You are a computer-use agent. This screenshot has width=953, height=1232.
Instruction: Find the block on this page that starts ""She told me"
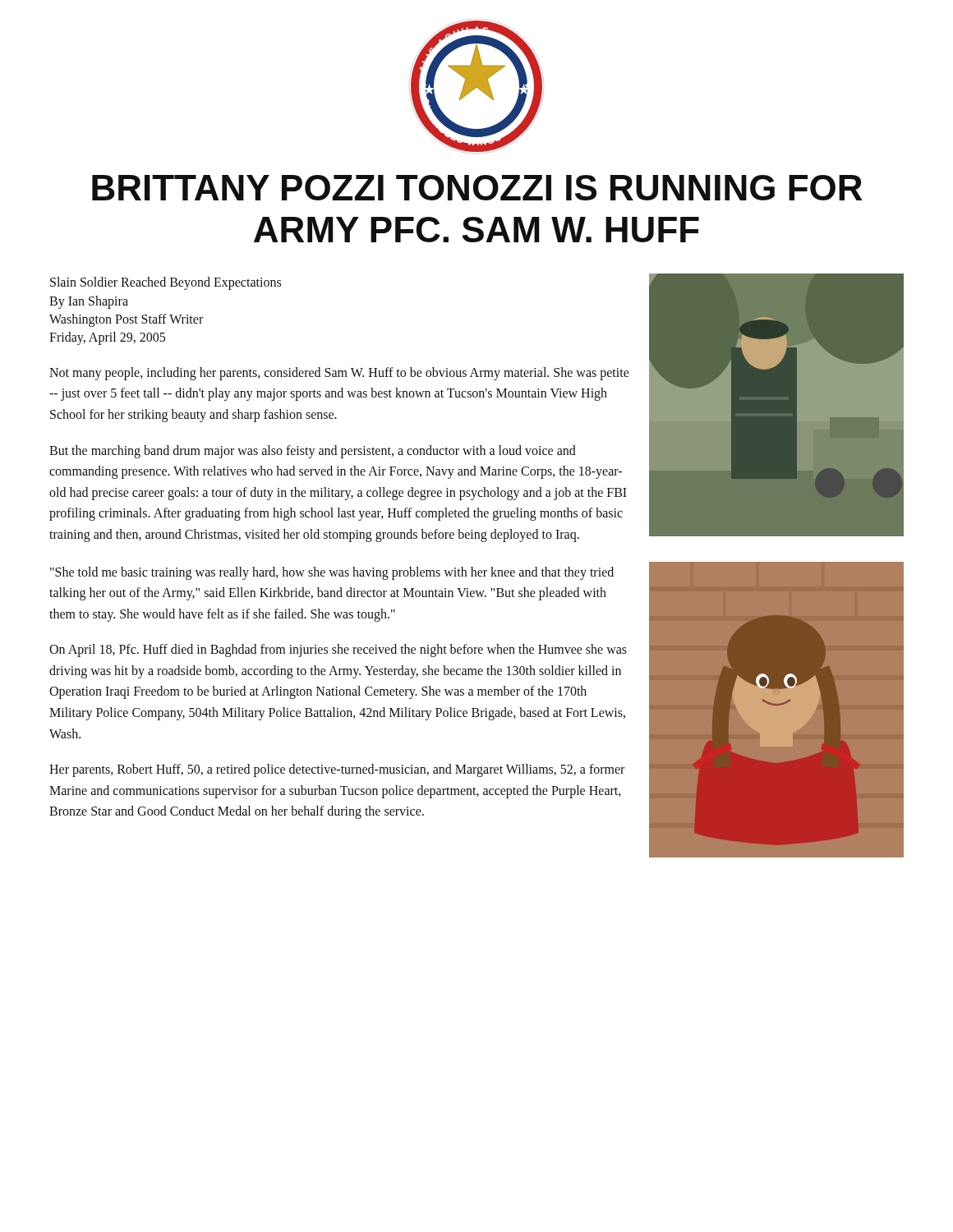click(332, 593)
